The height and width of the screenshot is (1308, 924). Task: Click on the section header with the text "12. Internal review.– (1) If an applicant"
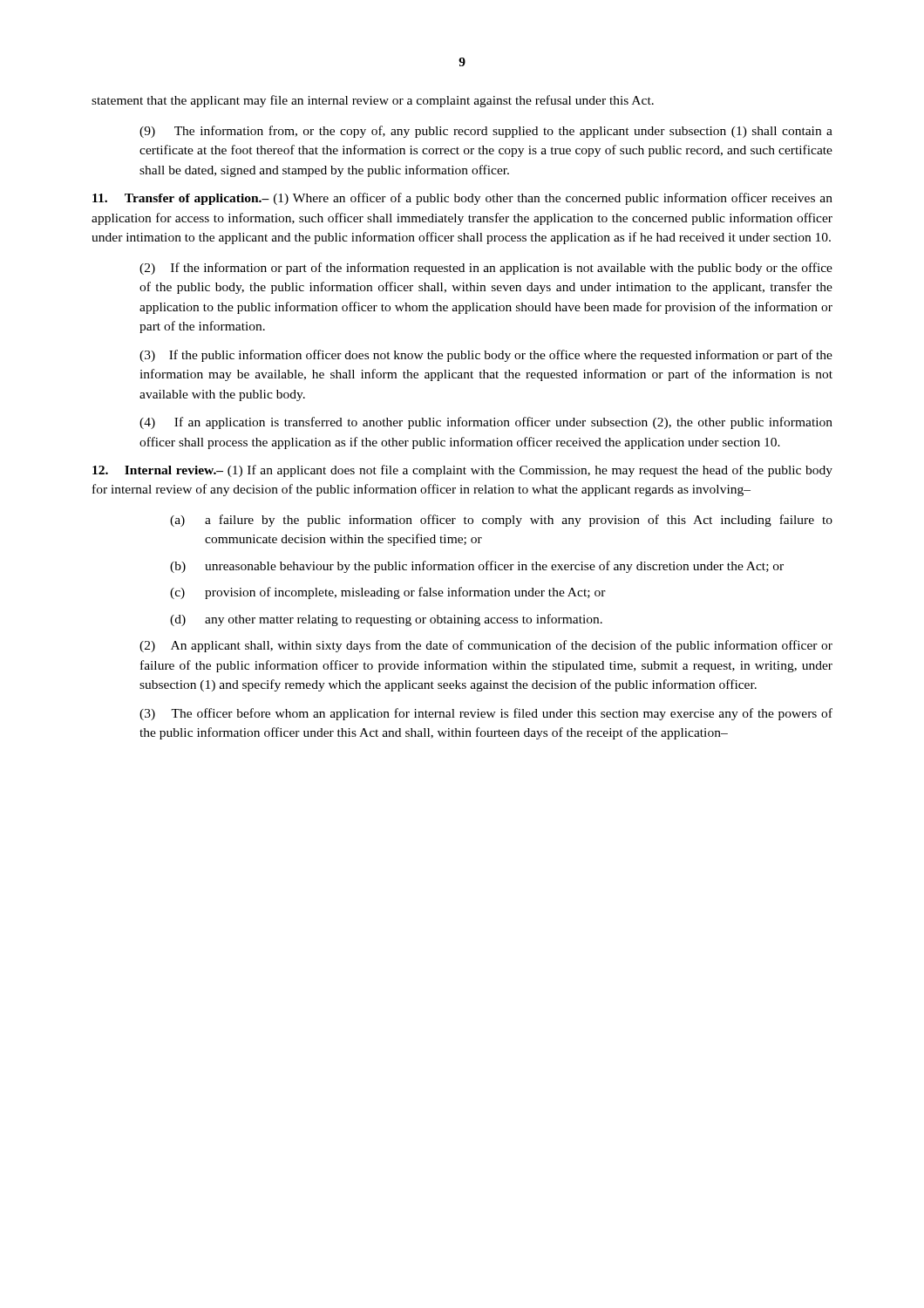[462, 479]
